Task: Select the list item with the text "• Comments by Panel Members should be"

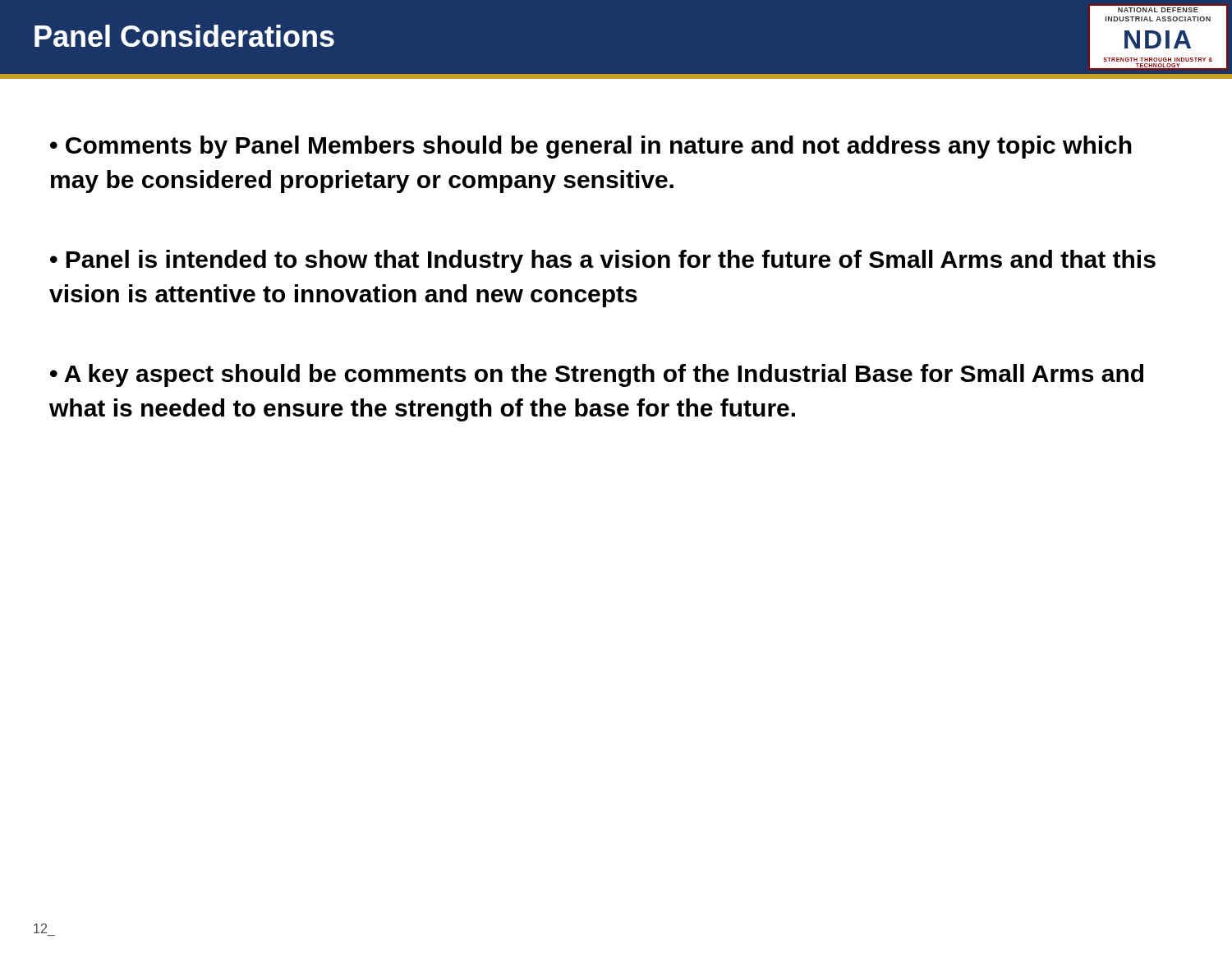Action: [x=591, y=162]
